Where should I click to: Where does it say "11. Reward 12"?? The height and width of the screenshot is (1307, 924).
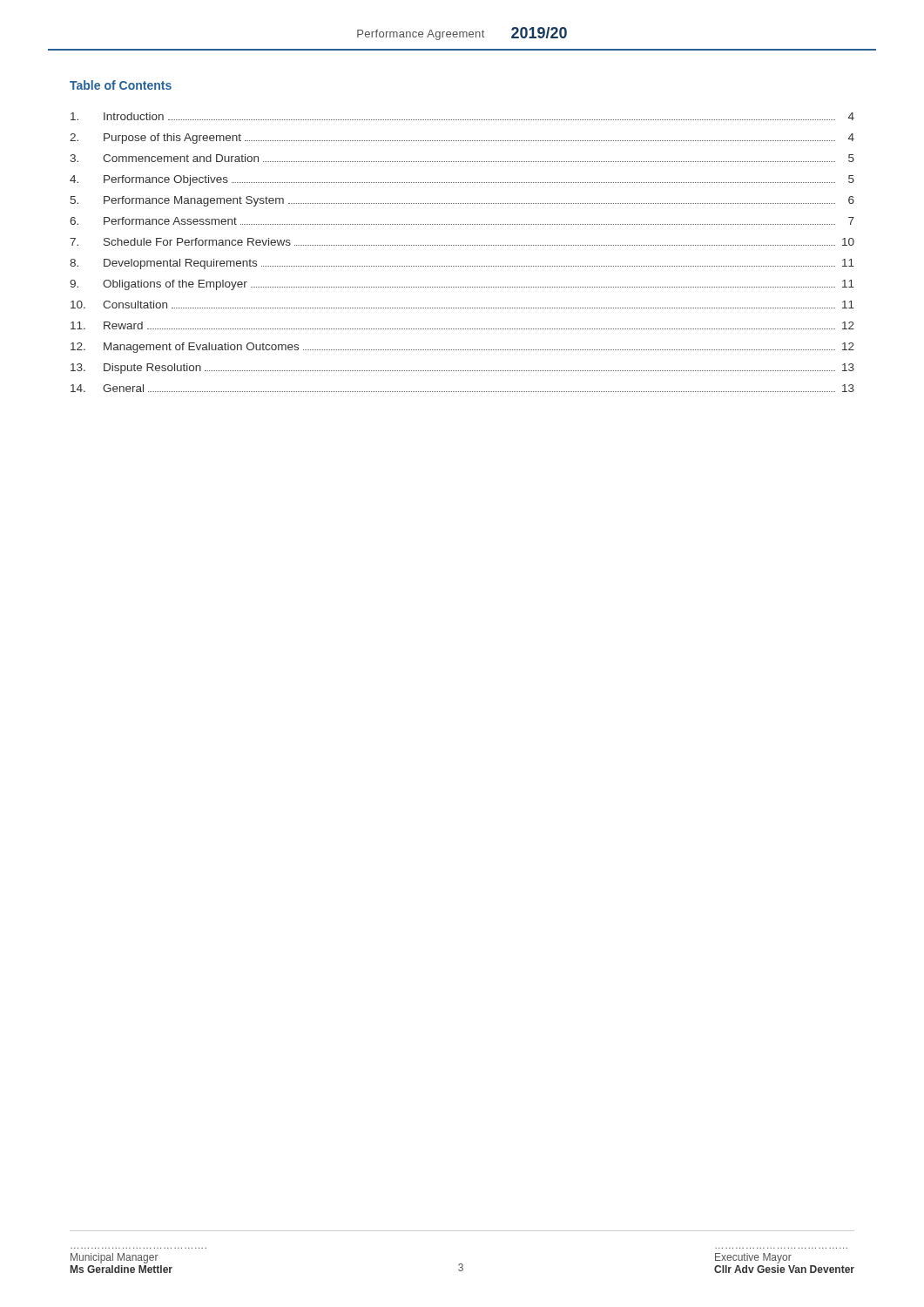click(462, 325)
